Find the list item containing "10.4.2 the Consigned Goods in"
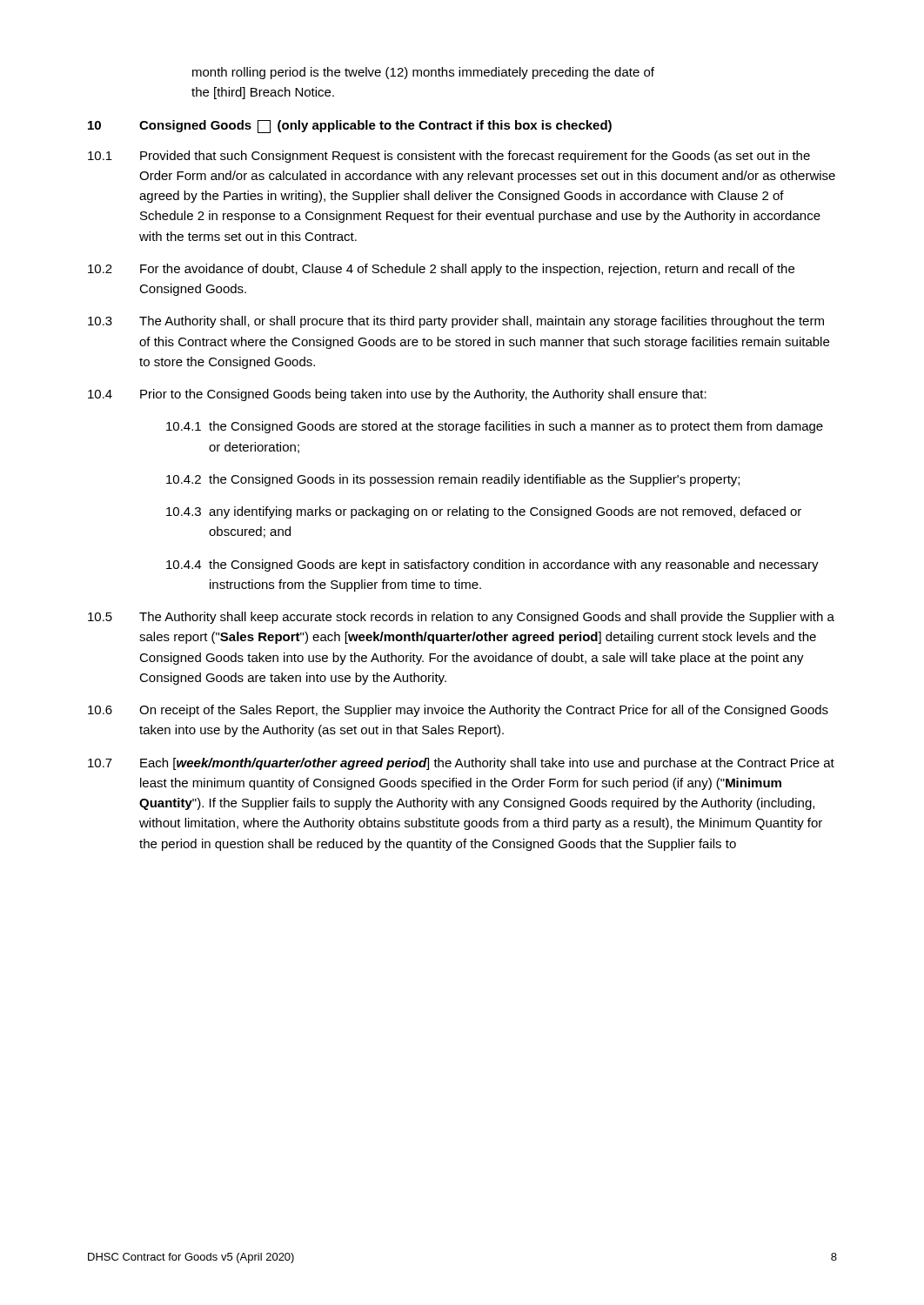The width and height of the screenshot is (924, 1305). (x=462, y=479)
